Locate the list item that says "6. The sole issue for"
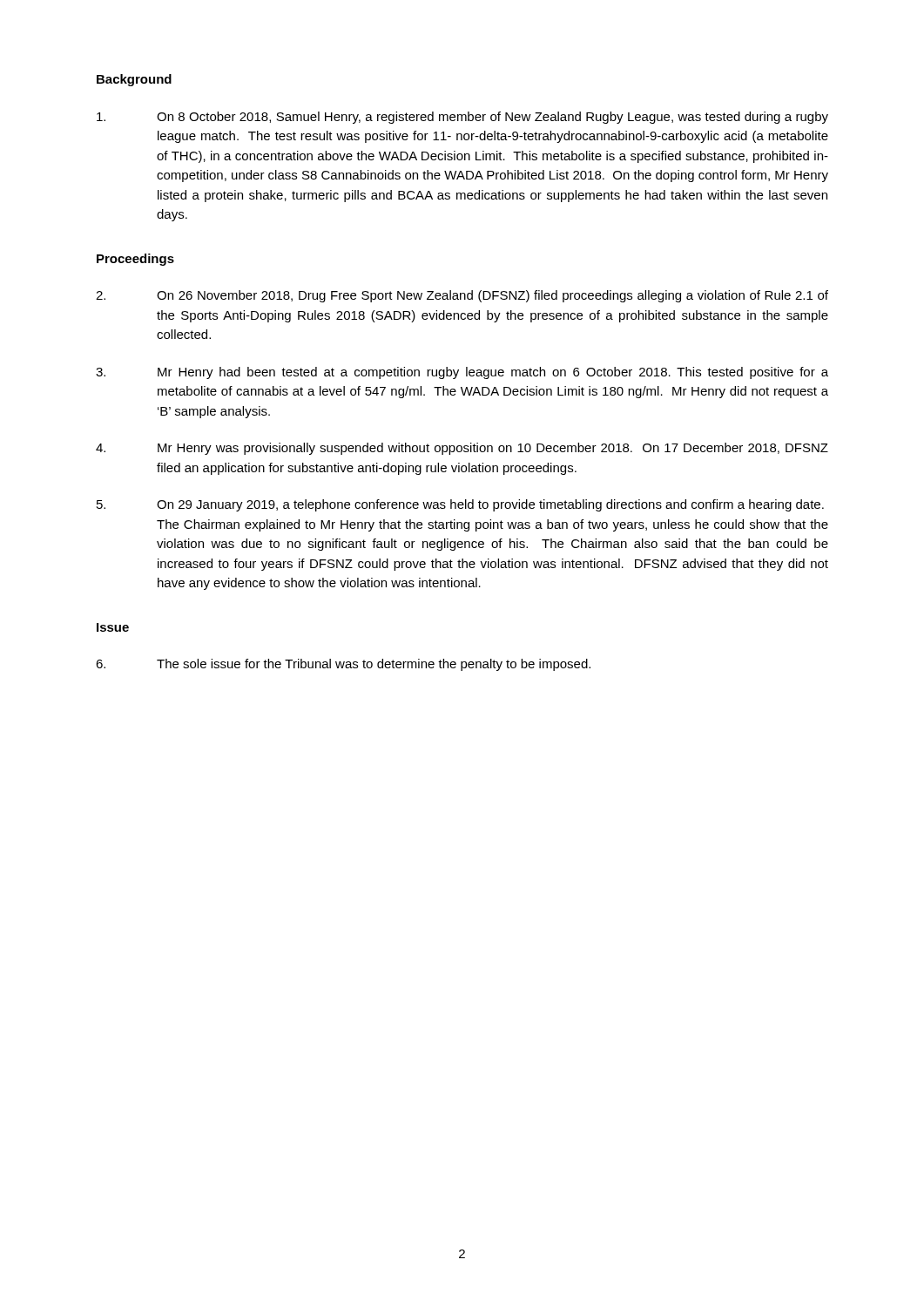Screen dimensions: 1307x924 pyautogui.click(x=462, y=664)
